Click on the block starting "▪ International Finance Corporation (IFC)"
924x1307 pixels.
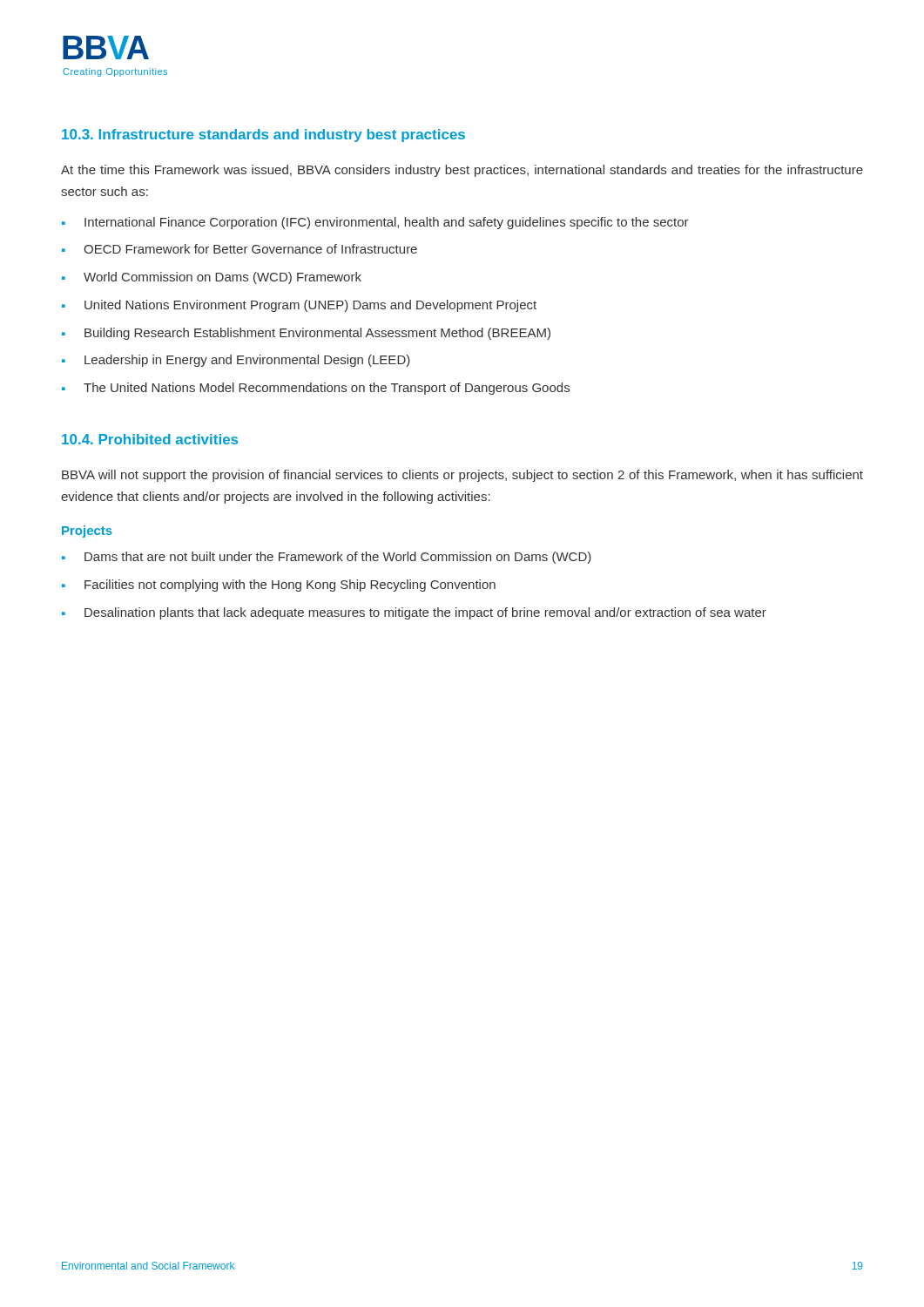tap(462, 223)
